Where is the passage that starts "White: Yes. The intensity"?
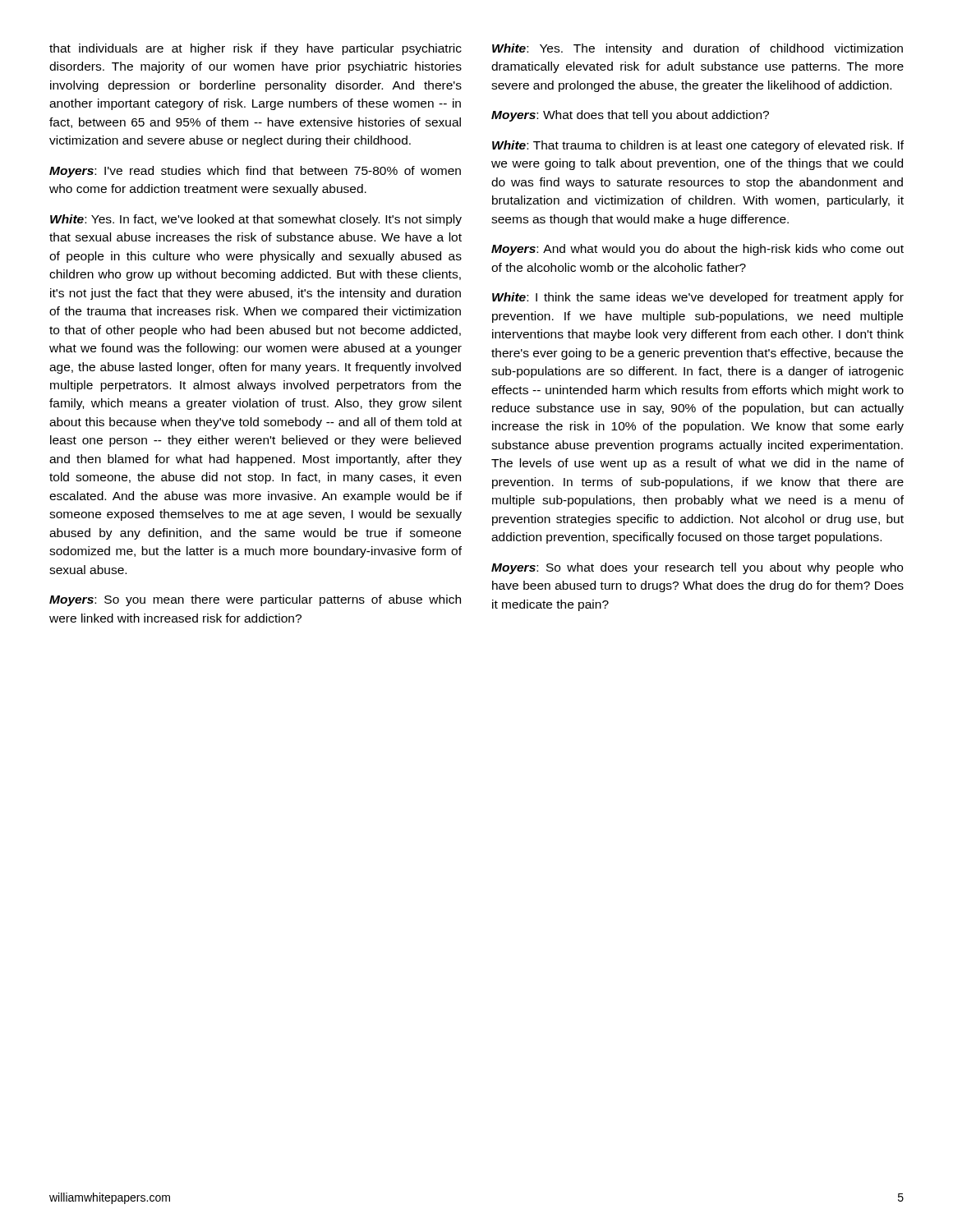953x1232 pixels. tap(698, 66)
